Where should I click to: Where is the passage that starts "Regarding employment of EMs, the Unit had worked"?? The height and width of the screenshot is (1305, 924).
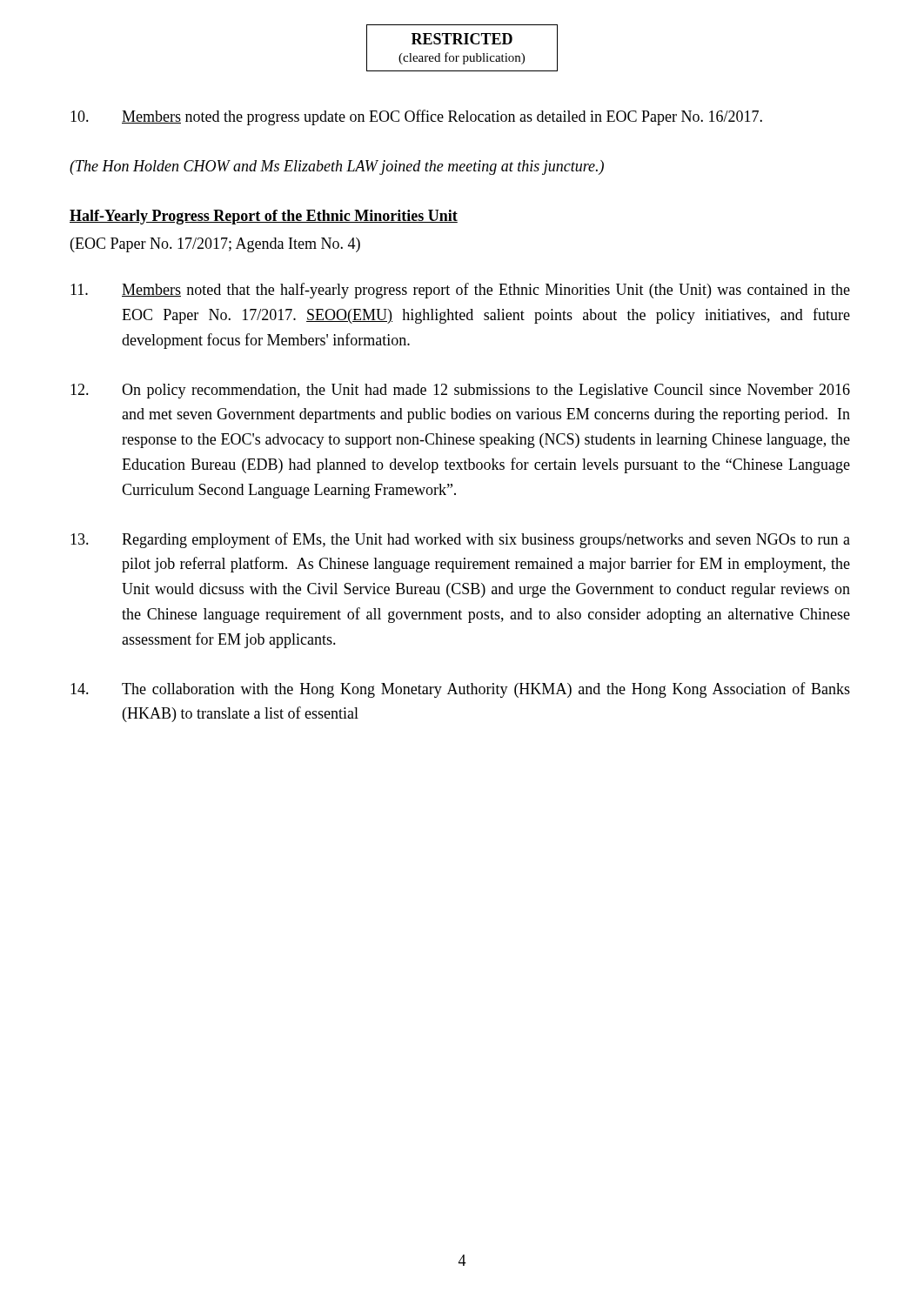point(460,589)
